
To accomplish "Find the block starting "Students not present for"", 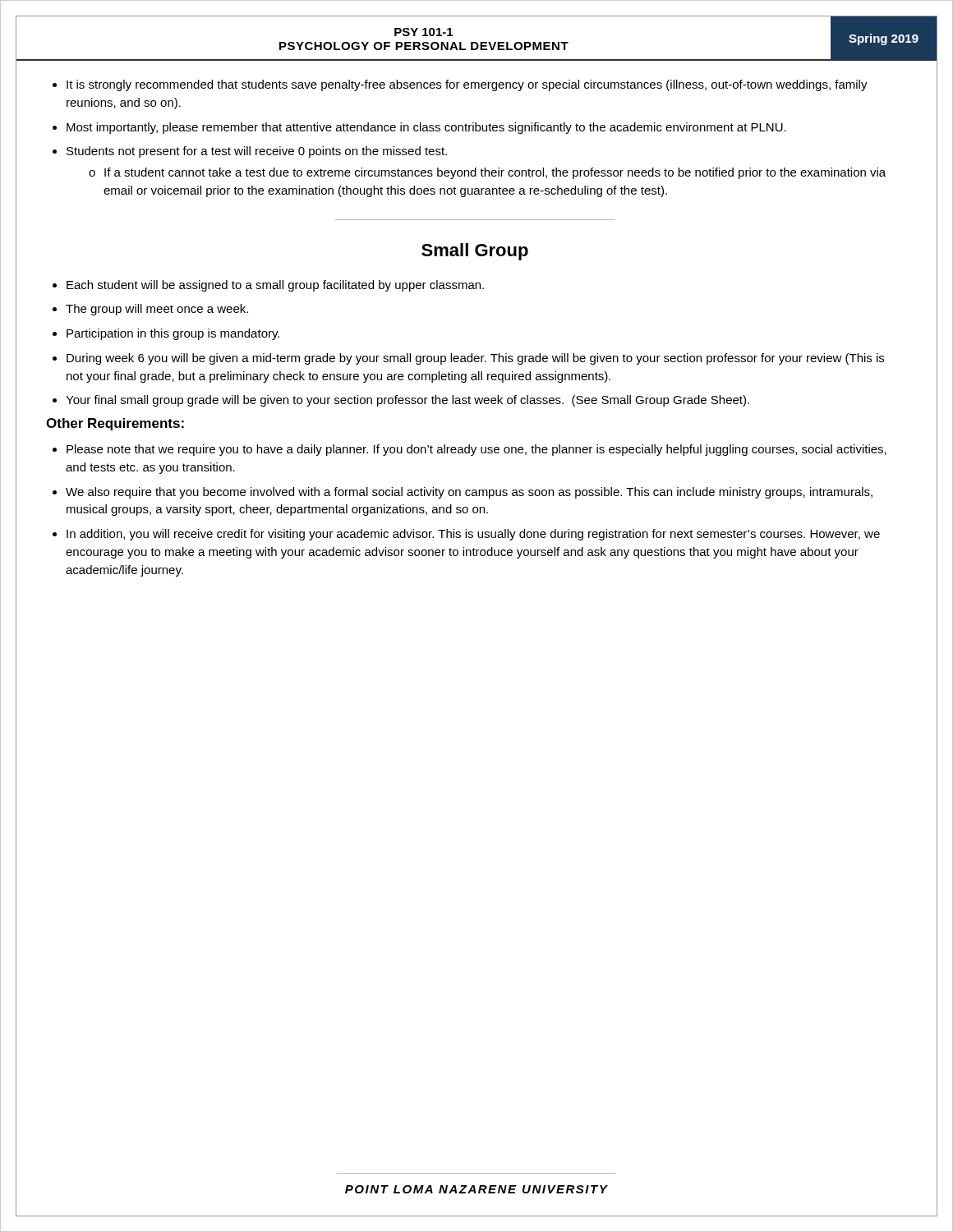I will [485, 172].
